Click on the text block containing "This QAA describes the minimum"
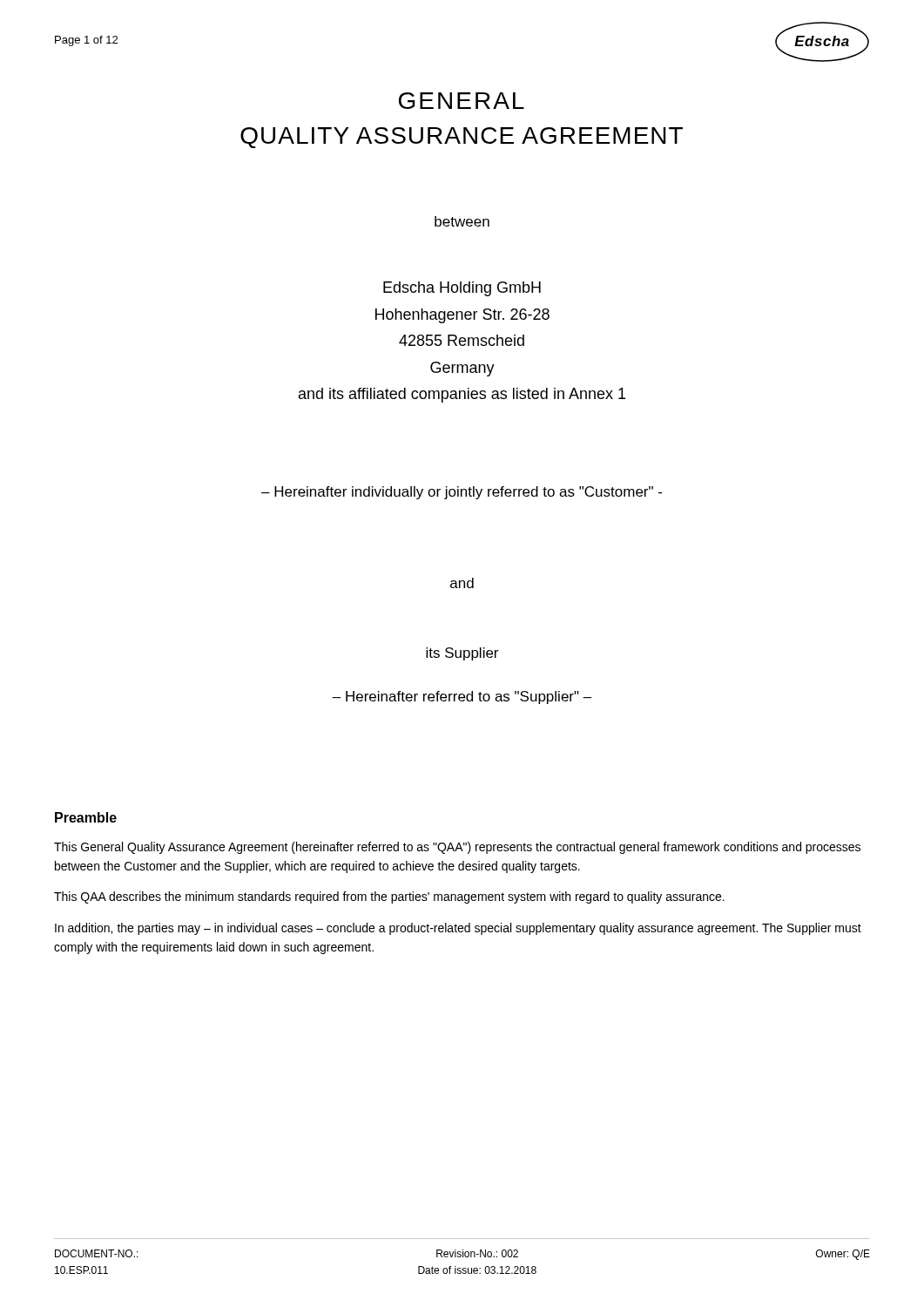The height and width of the screenshot is (1307, 924). point(390,897)
